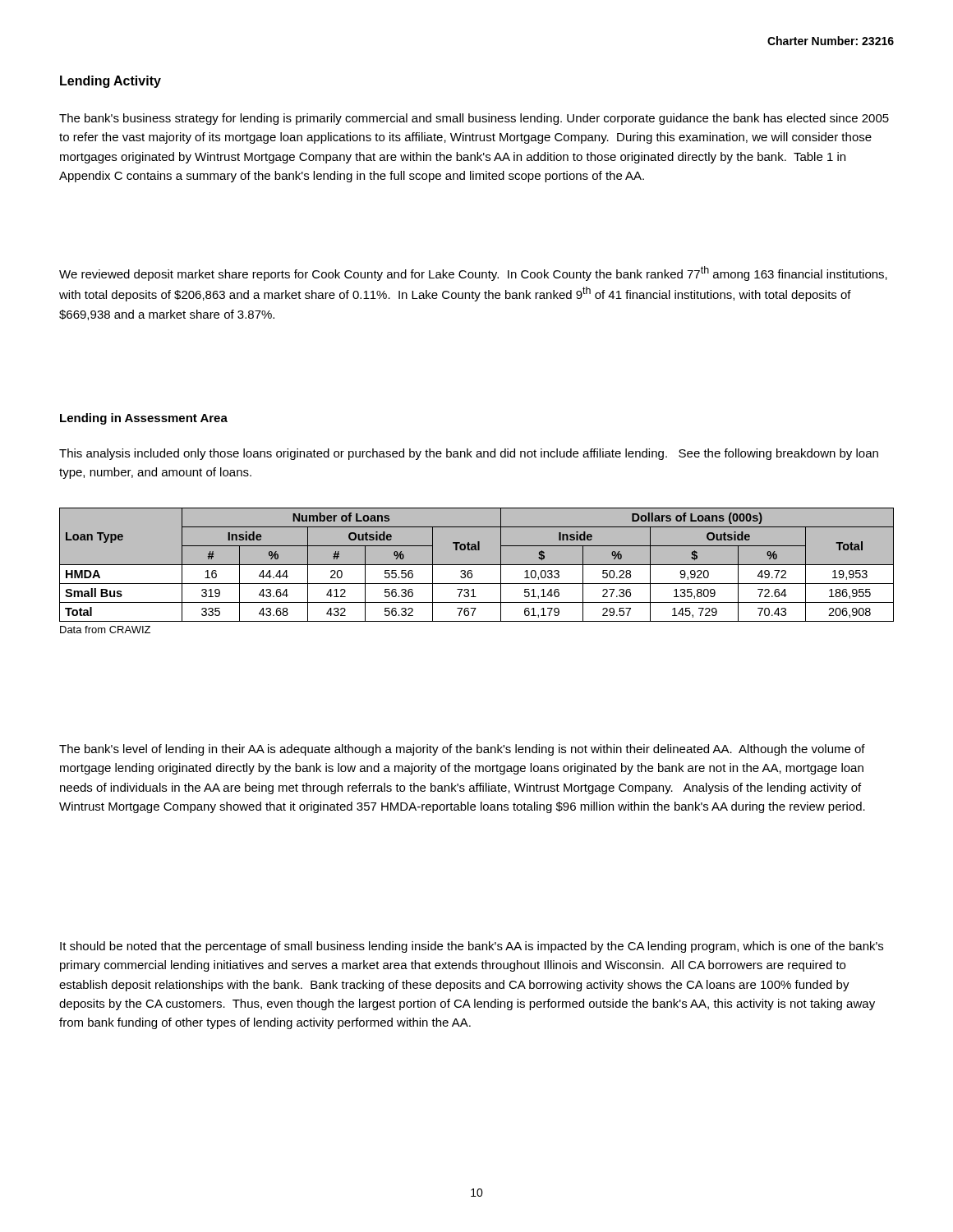Locate the text block containing "It should be noted that the percentage of"
Image resolution: width=953 pixels, height=1232 pixels.
click(472, 984)
